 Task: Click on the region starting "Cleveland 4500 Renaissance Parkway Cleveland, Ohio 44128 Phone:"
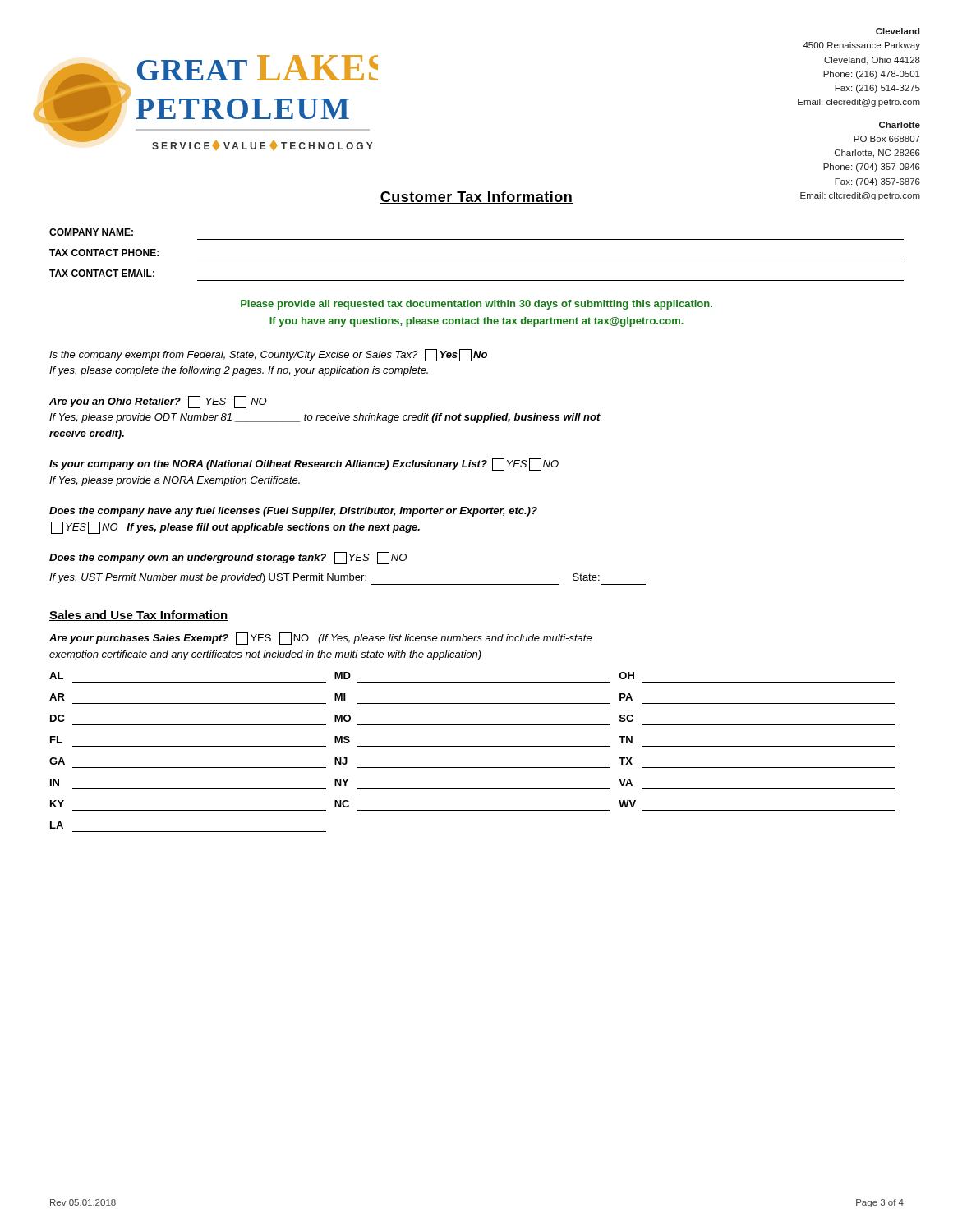coord(898,31)
